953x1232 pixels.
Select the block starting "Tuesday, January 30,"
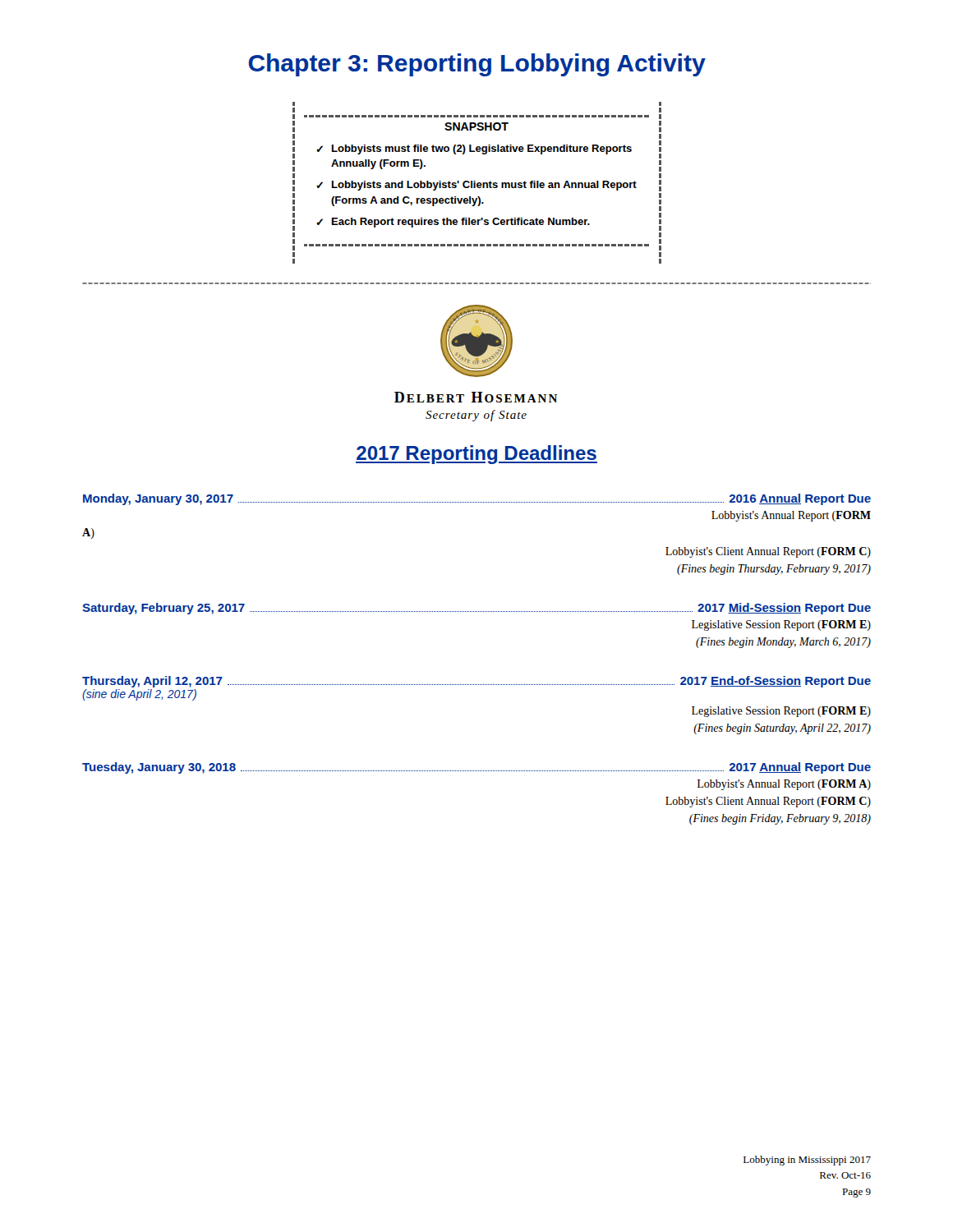[476, 768]
